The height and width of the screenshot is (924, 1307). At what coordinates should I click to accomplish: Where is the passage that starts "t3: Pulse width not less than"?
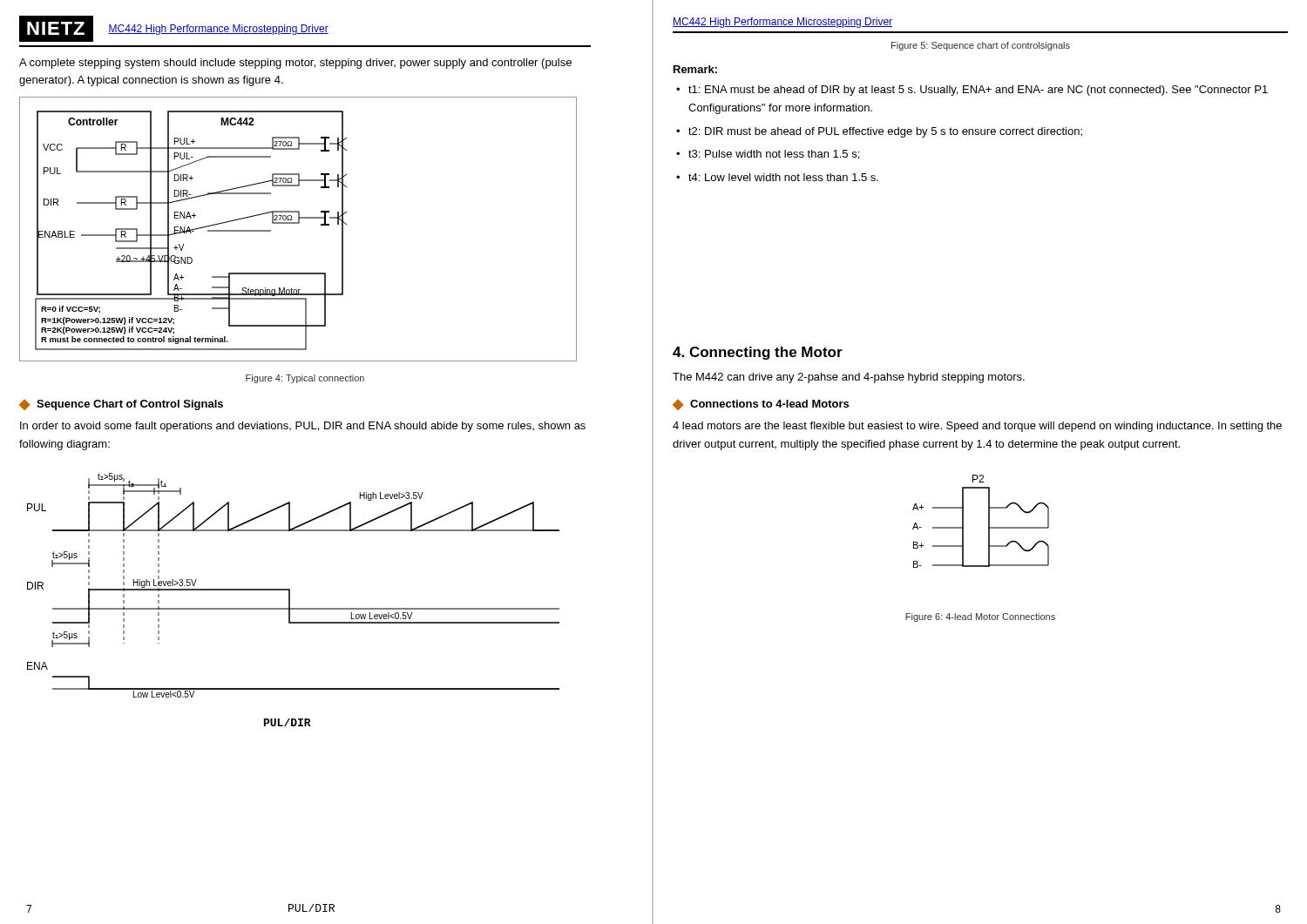tap(774, 154)
